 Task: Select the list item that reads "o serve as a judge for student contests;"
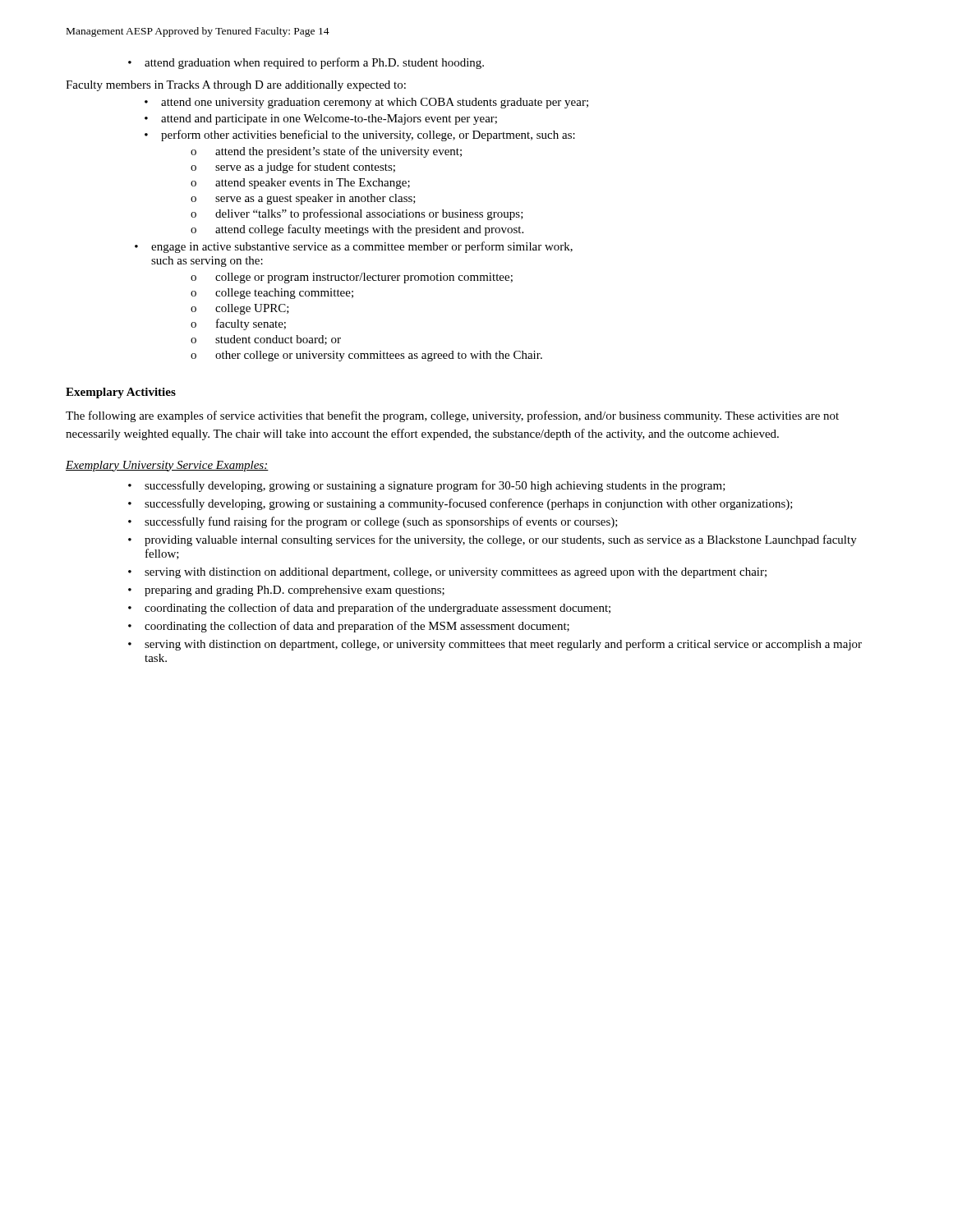pos(293,168)
